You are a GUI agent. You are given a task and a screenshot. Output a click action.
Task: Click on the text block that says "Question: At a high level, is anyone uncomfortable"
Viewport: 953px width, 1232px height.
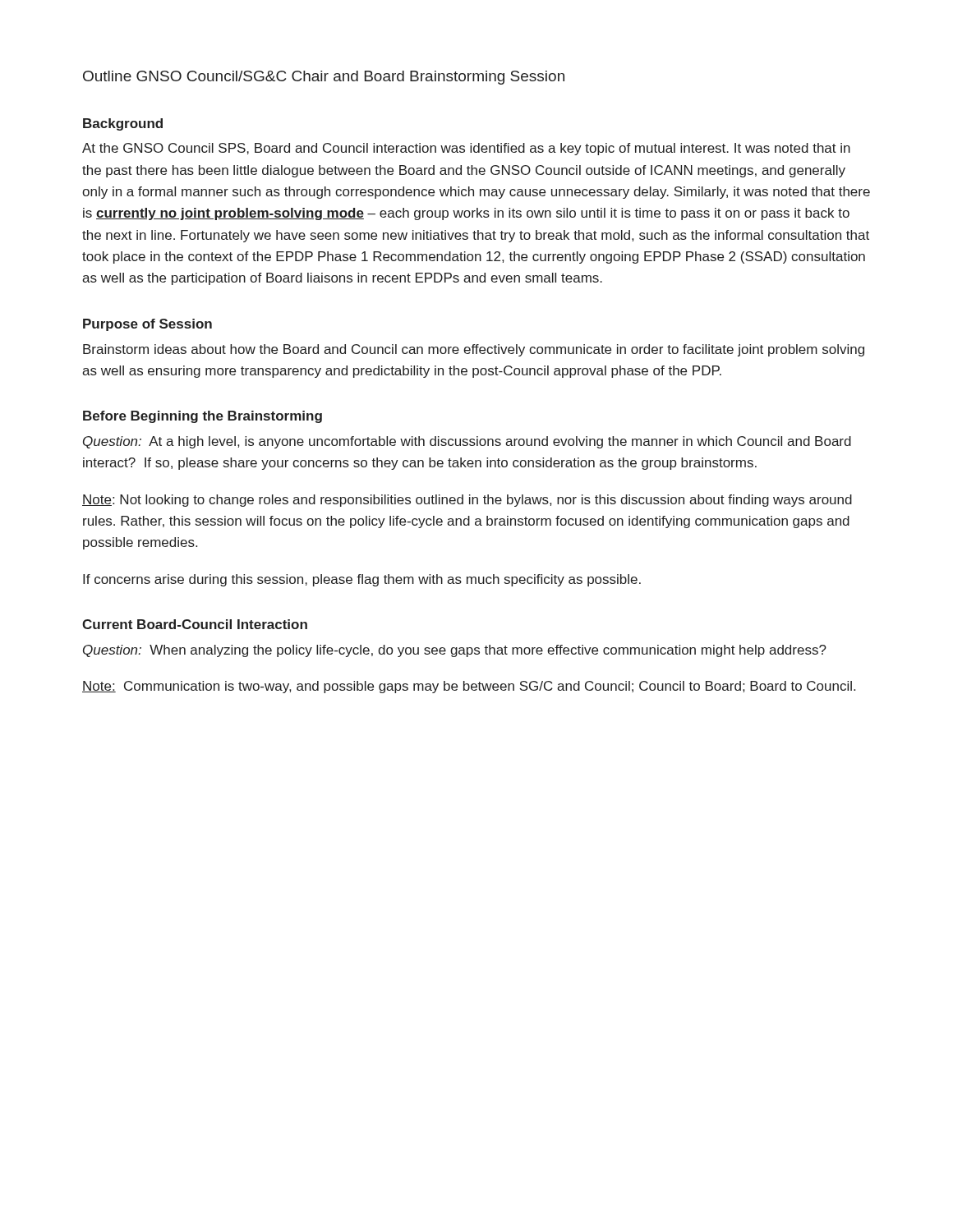click(467, 452)
